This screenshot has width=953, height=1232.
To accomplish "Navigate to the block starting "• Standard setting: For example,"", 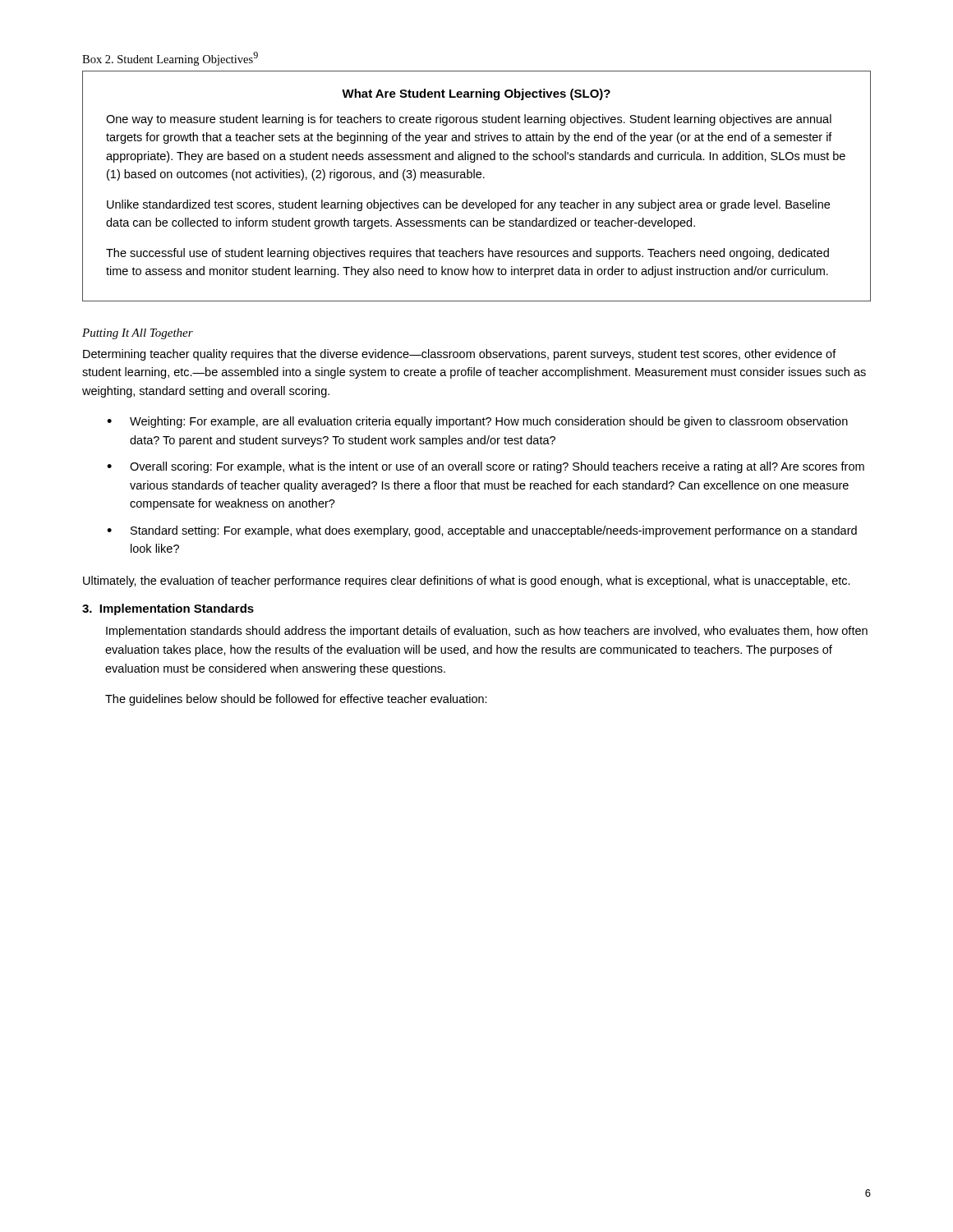I will [x=489, y=540].
